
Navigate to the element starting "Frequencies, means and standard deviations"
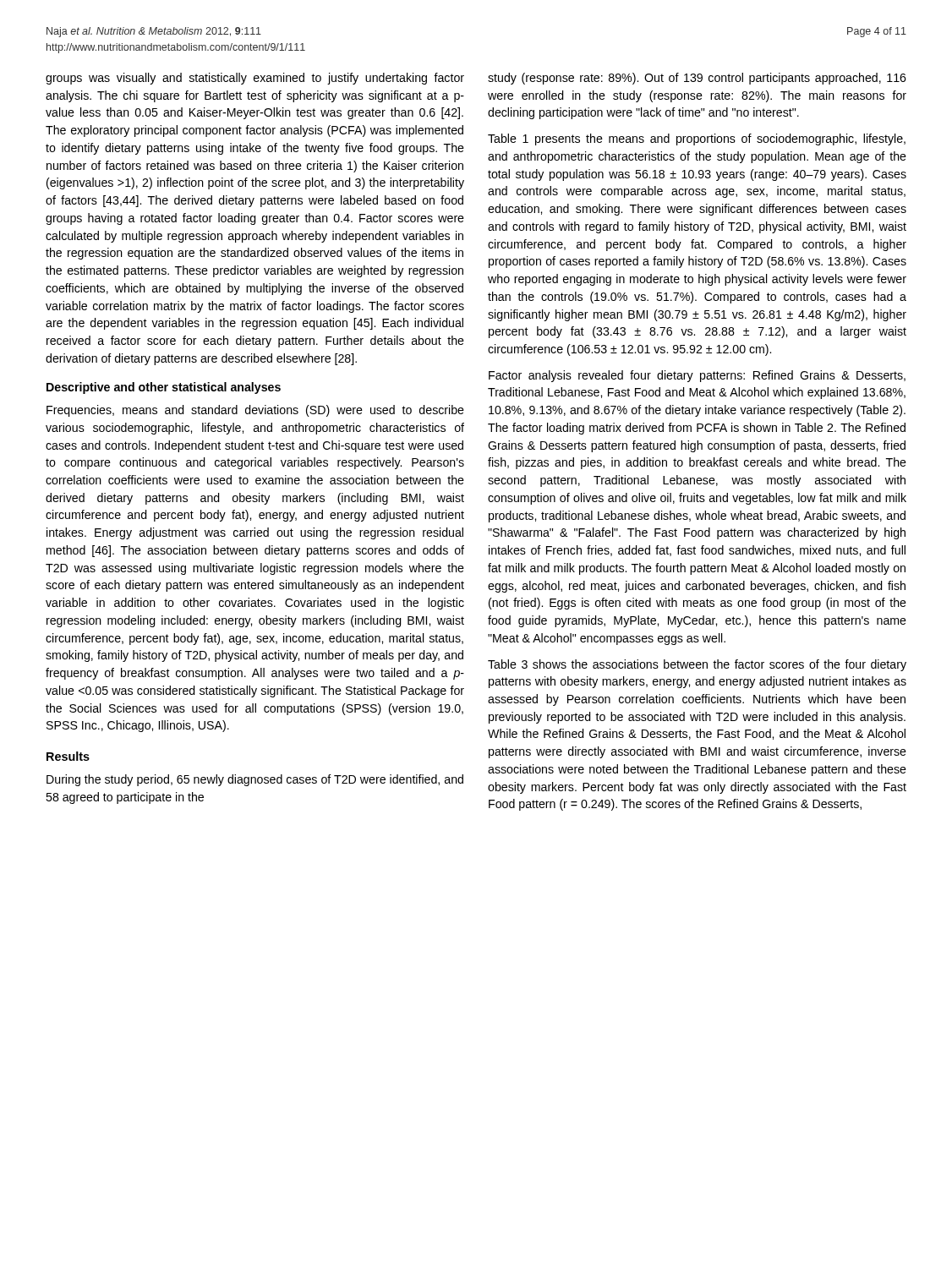pyautogui.click(x=255, y=568)
